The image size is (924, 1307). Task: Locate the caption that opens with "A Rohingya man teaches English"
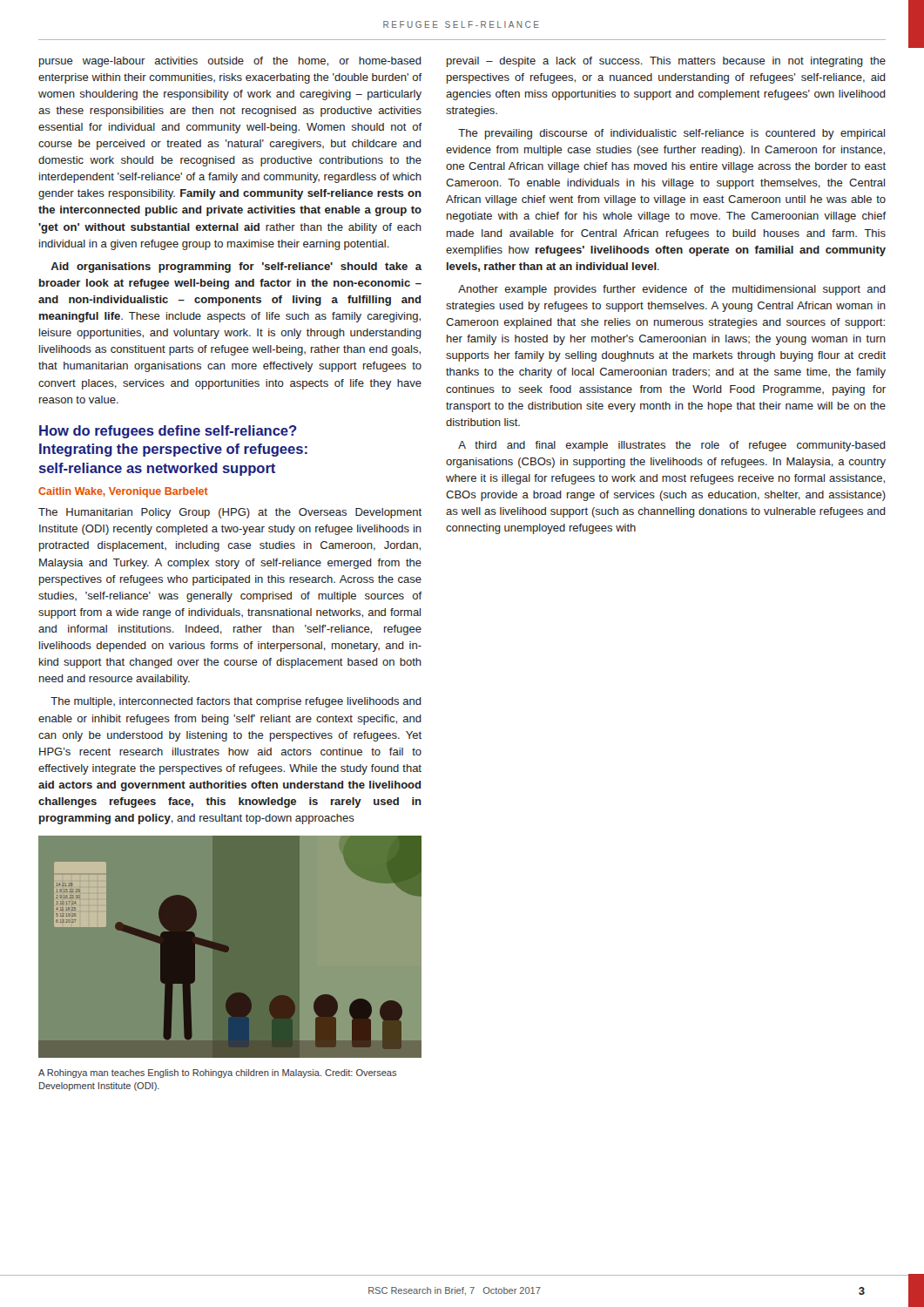click(x=218, y=1080)
